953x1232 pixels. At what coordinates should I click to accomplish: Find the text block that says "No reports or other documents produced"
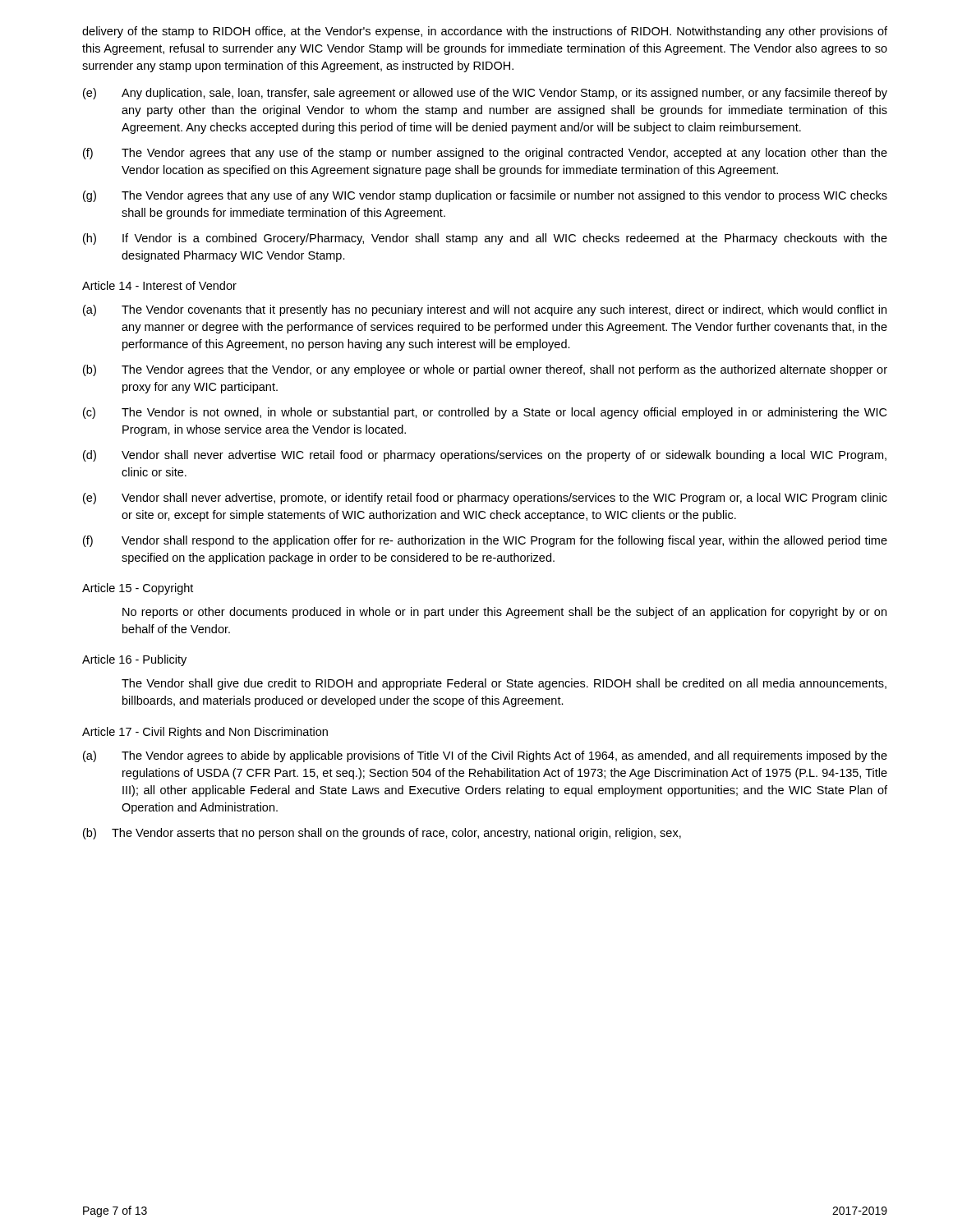click(x=504, y=621)
